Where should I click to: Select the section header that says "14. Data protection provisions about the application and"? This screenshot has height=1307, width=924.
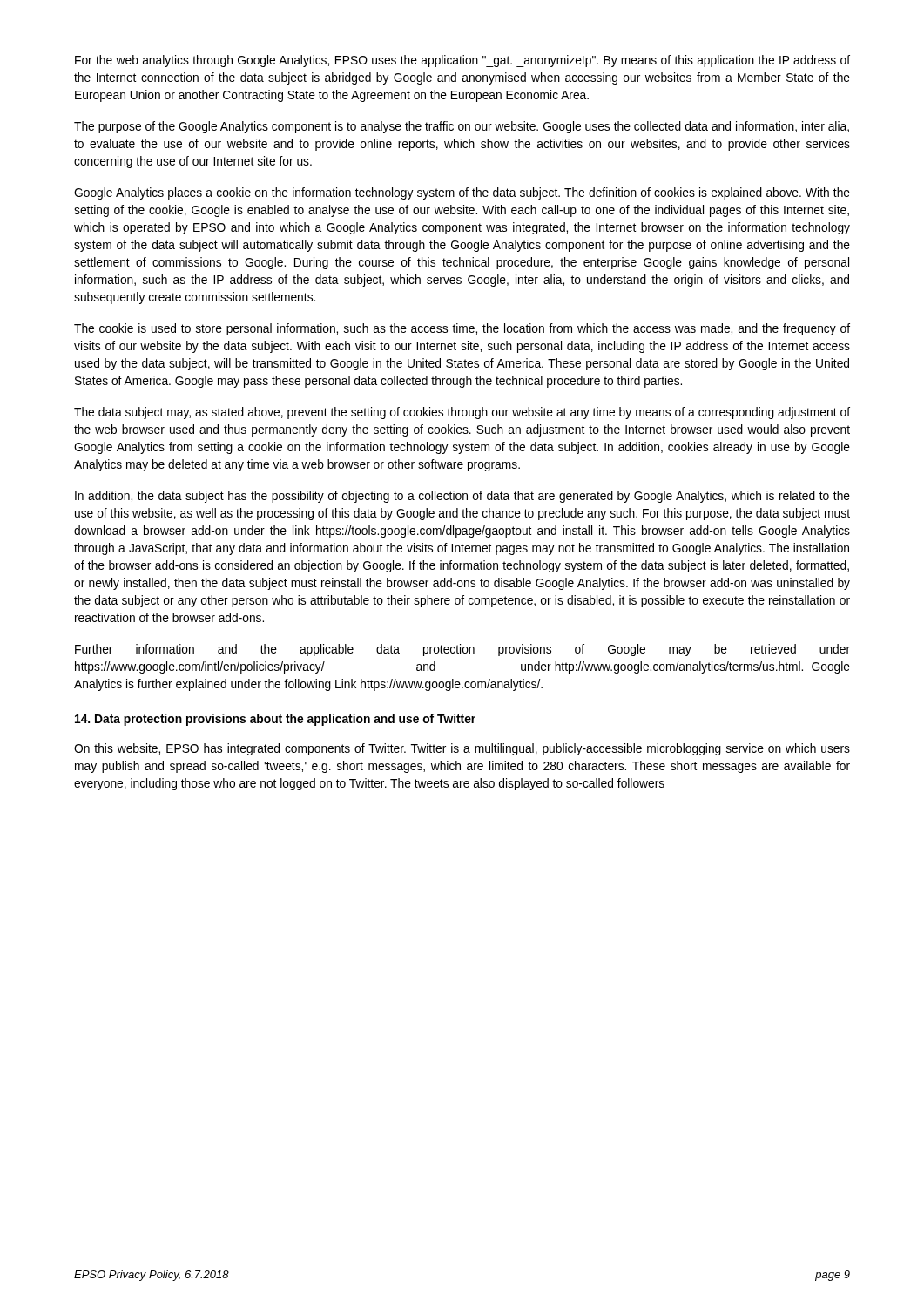[x=275, y=719]
